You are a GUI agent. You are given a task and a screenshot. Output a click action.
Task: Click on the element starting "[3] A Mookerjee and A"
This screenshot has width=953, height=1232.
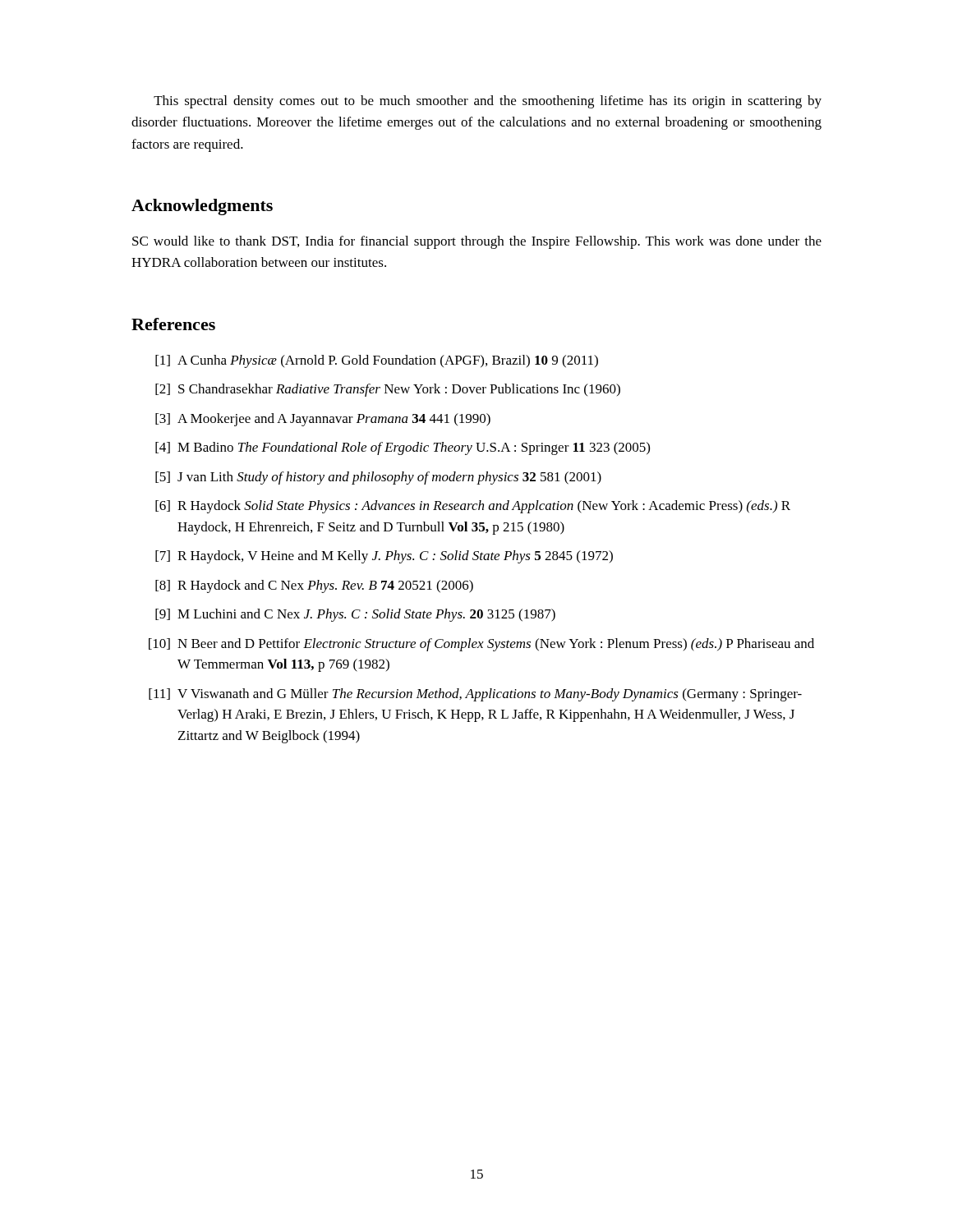pos(476,418)
